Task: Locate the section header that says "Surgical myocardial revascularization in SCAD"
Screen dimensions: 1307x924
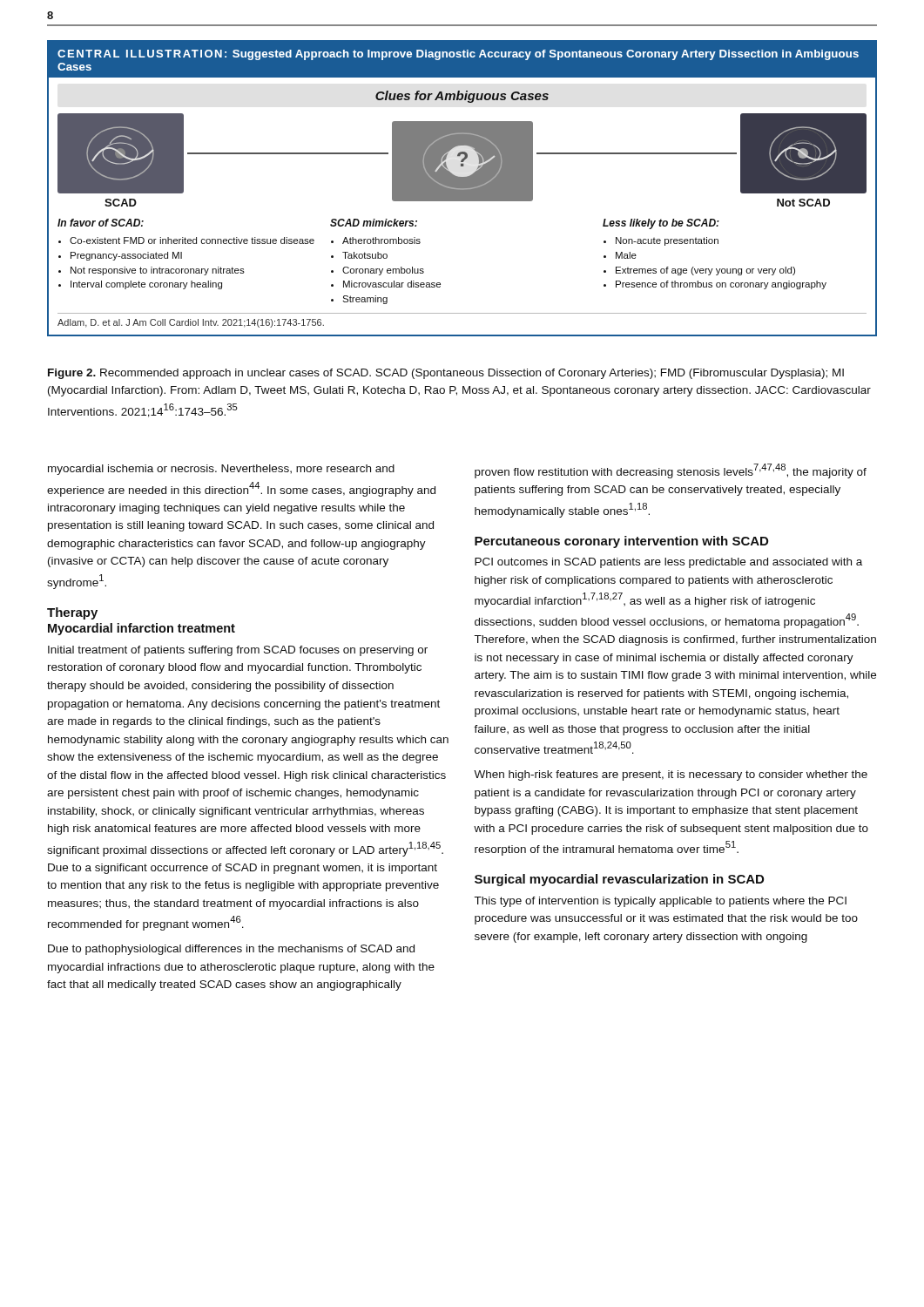Action: click(x=676, y=879)
